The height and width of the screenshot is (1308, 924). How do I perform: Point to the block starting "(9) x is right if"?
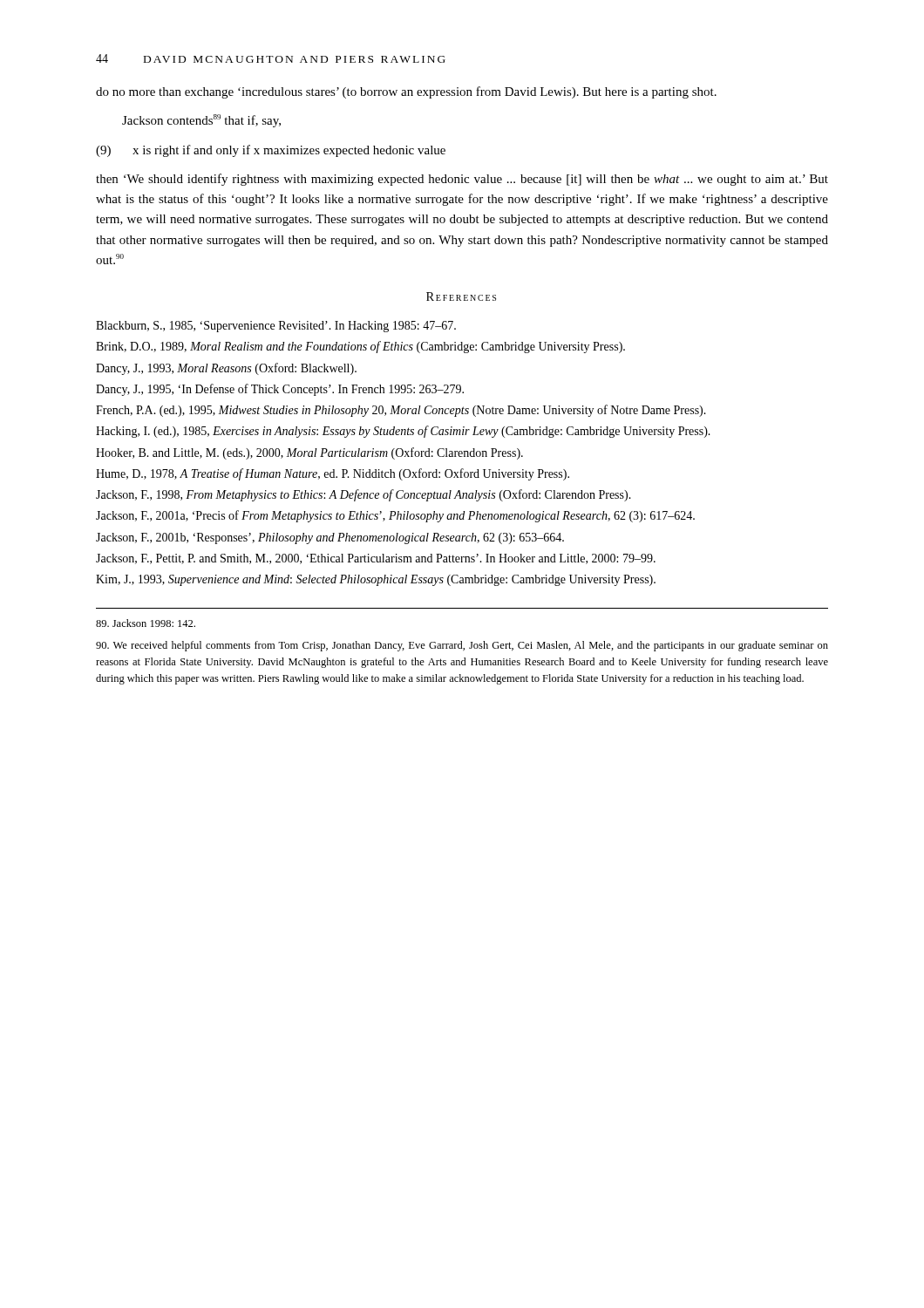pos(271,150)
